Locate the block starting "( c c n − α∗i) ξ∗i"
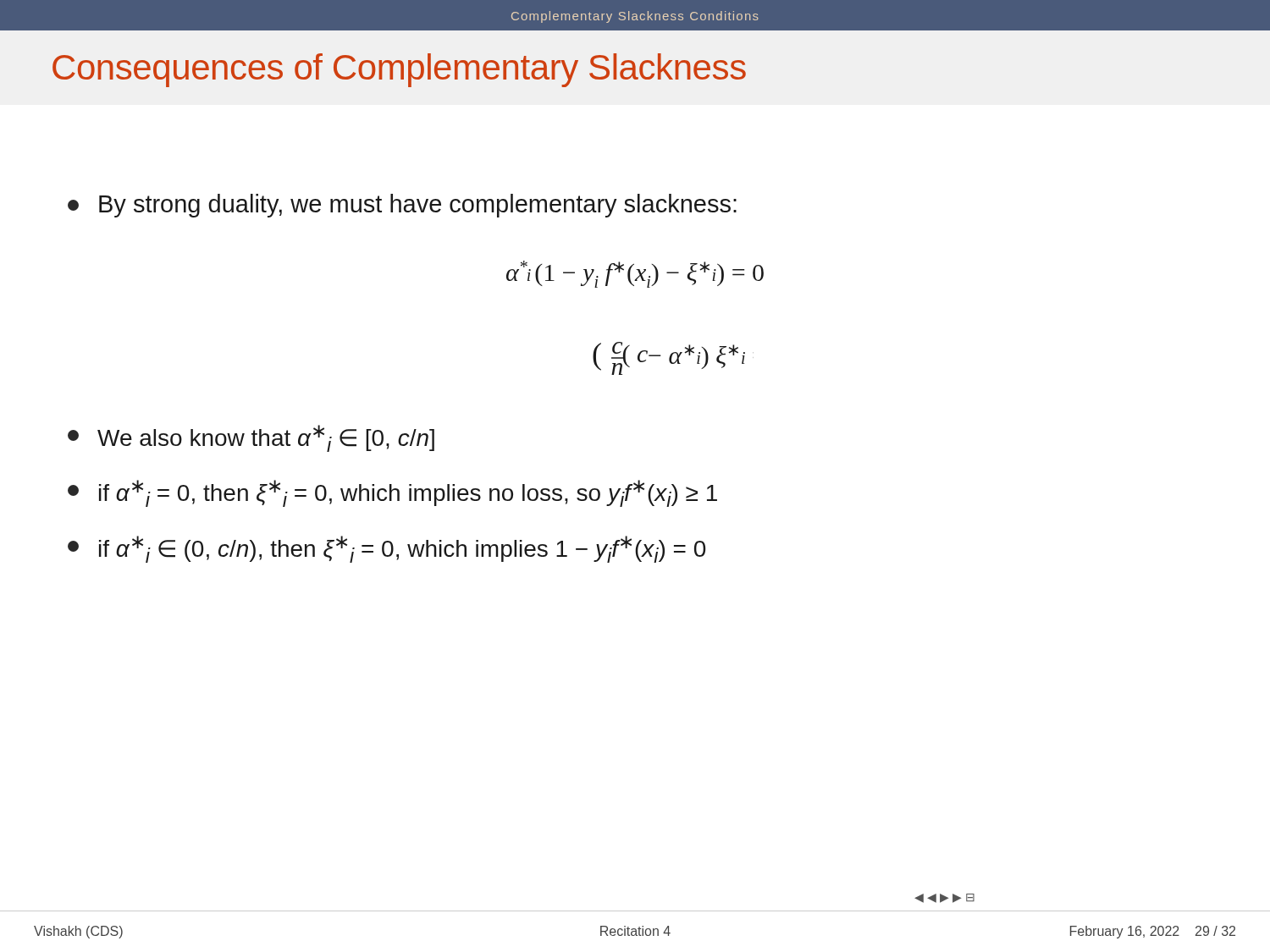The width and height of the screenshot is (1270, 952). [651, 349]
